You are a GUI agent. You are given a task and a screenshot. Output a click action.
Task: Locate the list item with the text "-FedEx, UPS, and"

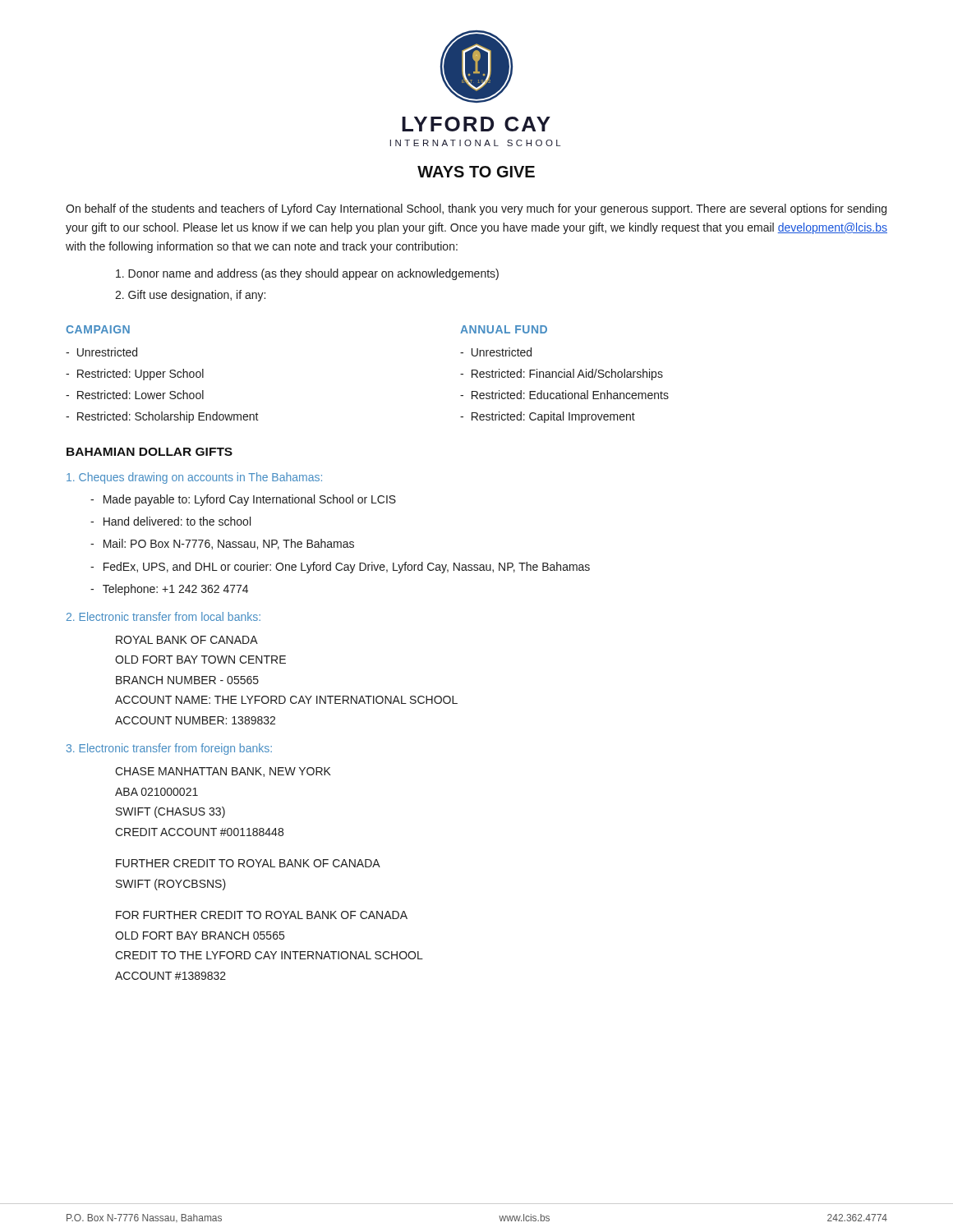coord(340,567)
